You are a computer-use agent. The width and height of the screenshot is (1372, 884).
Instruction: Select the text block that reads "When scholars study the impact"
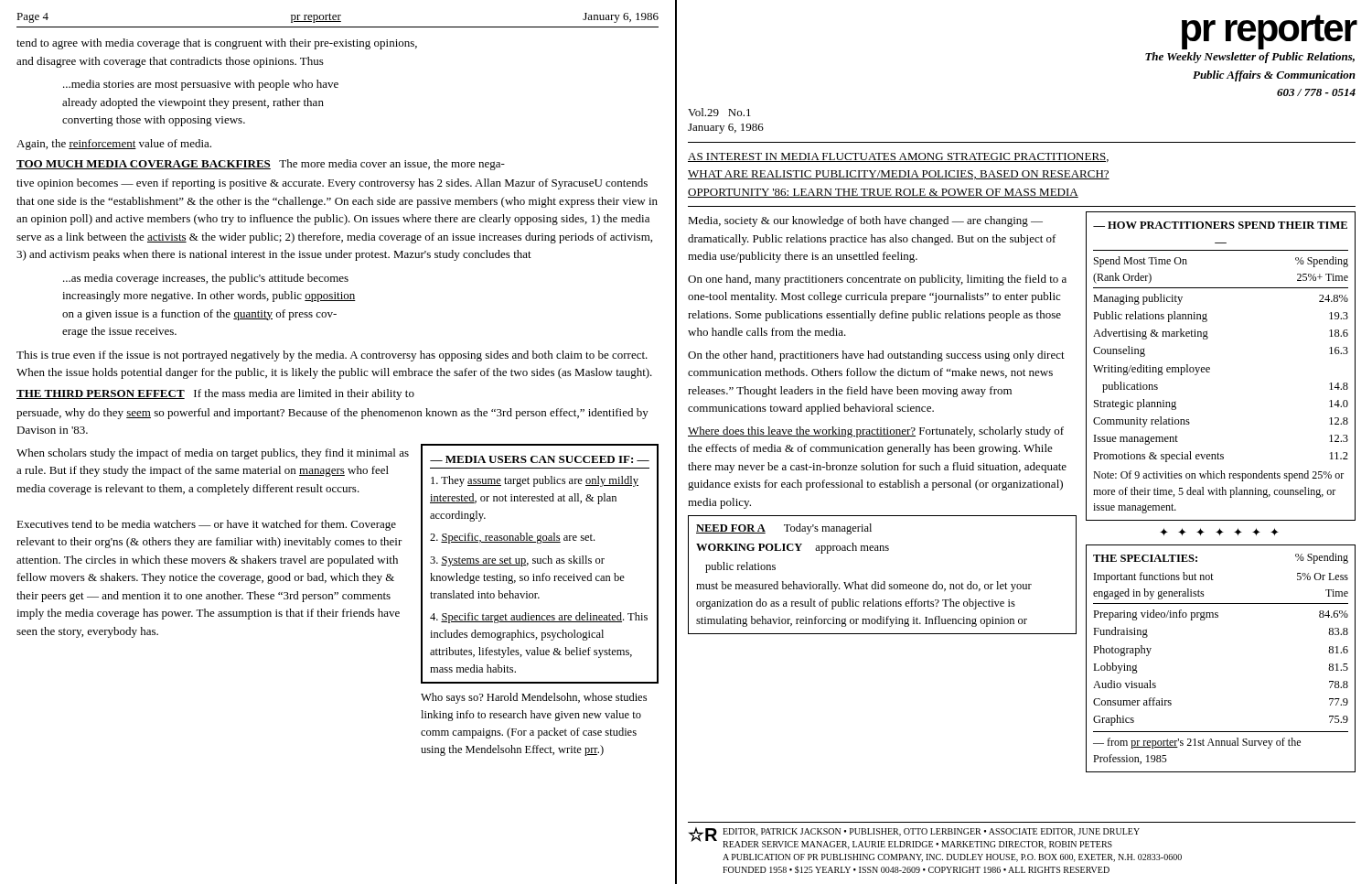tap(213, 470)
